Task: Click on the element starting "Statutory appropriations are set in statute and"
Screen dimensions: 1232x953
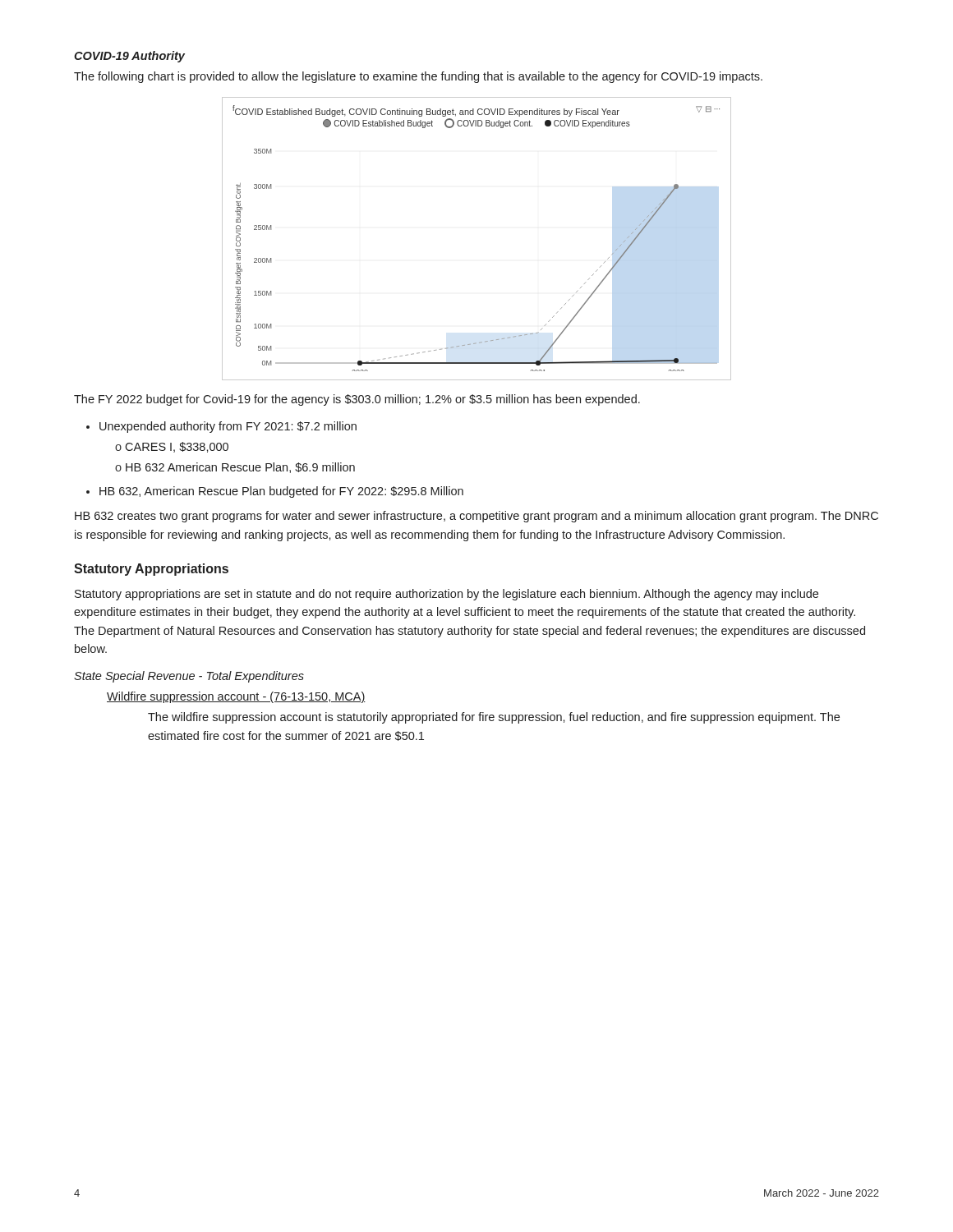Action: (x=470, y=621)
